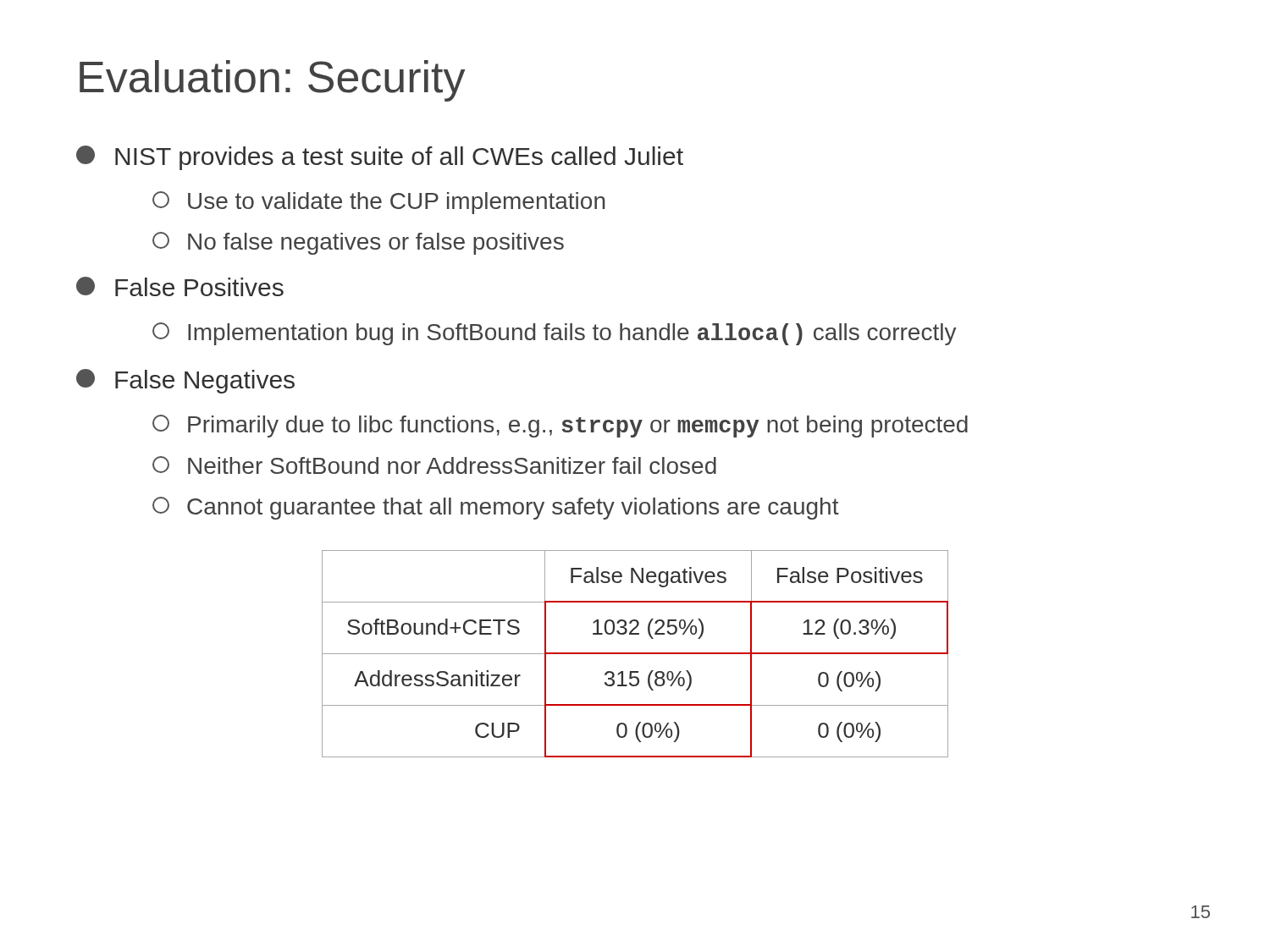Viewport: 1270px width, 952px height.
Task: Click the passage that begins "Primarily due to libc"
Action: coord(673,425)
